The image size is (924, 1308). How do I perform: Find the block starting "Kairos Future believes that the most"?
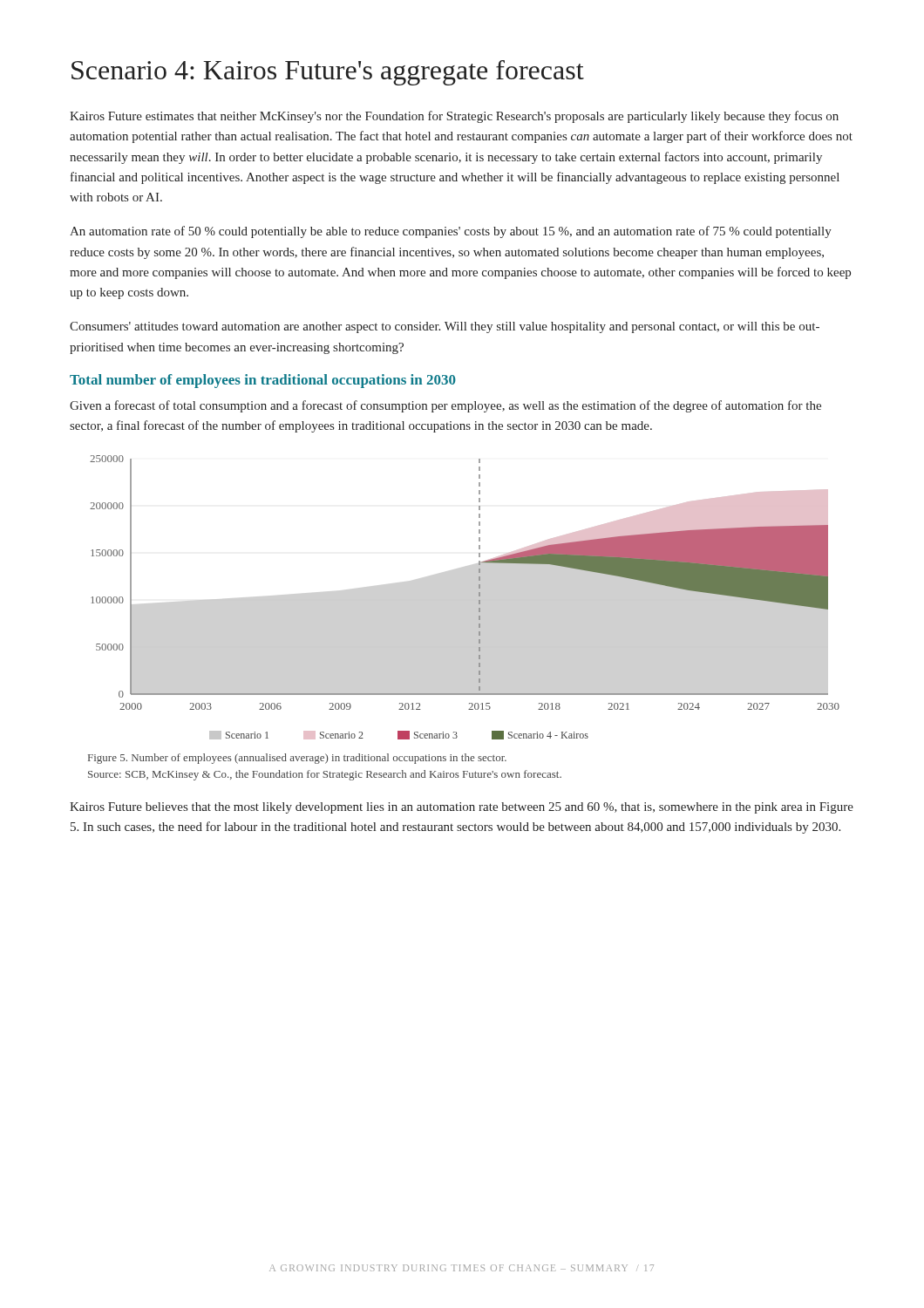(462, 817)
